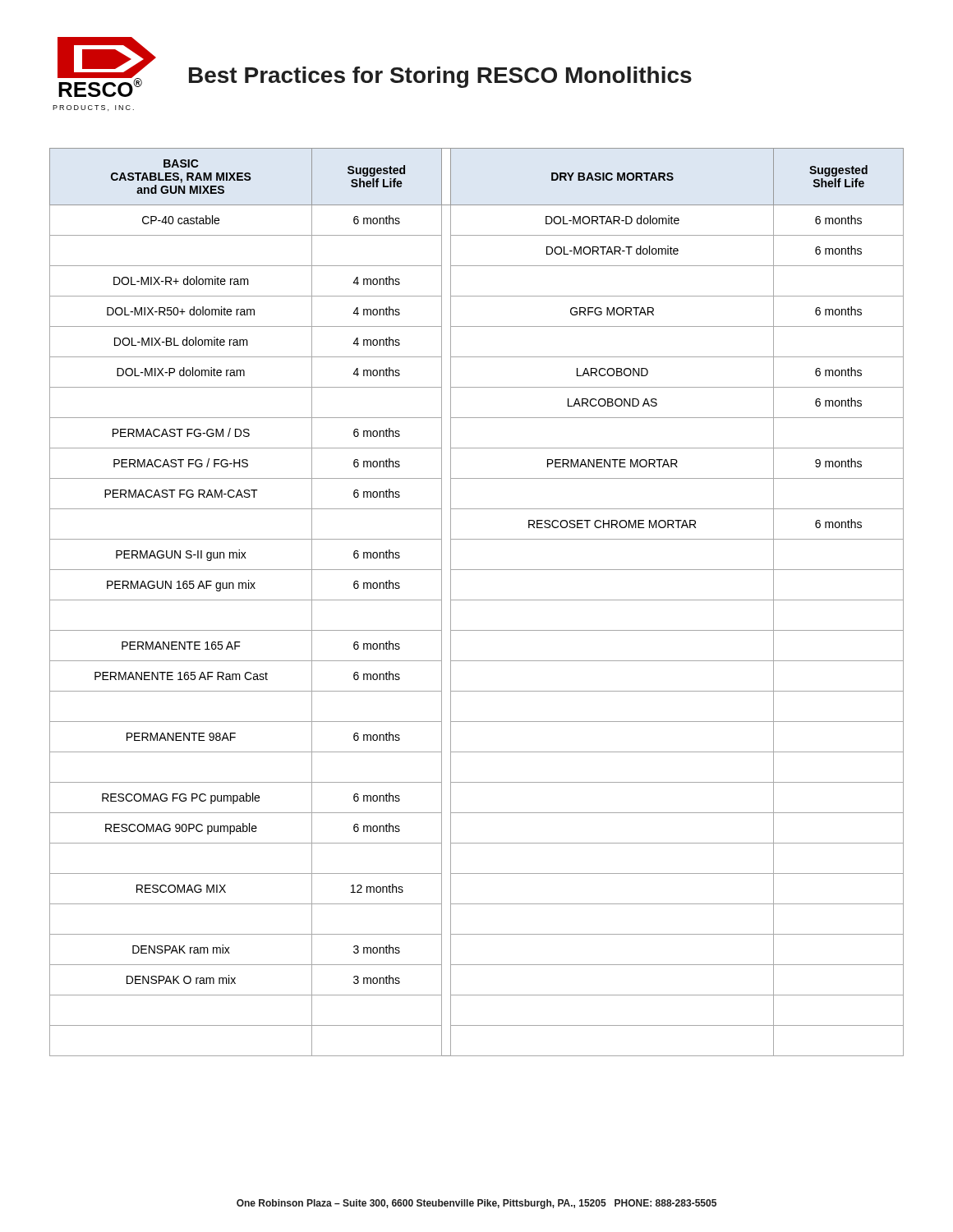Locate the title
This screenshot has width=953, height=1232.
click(x=440, y=75)
